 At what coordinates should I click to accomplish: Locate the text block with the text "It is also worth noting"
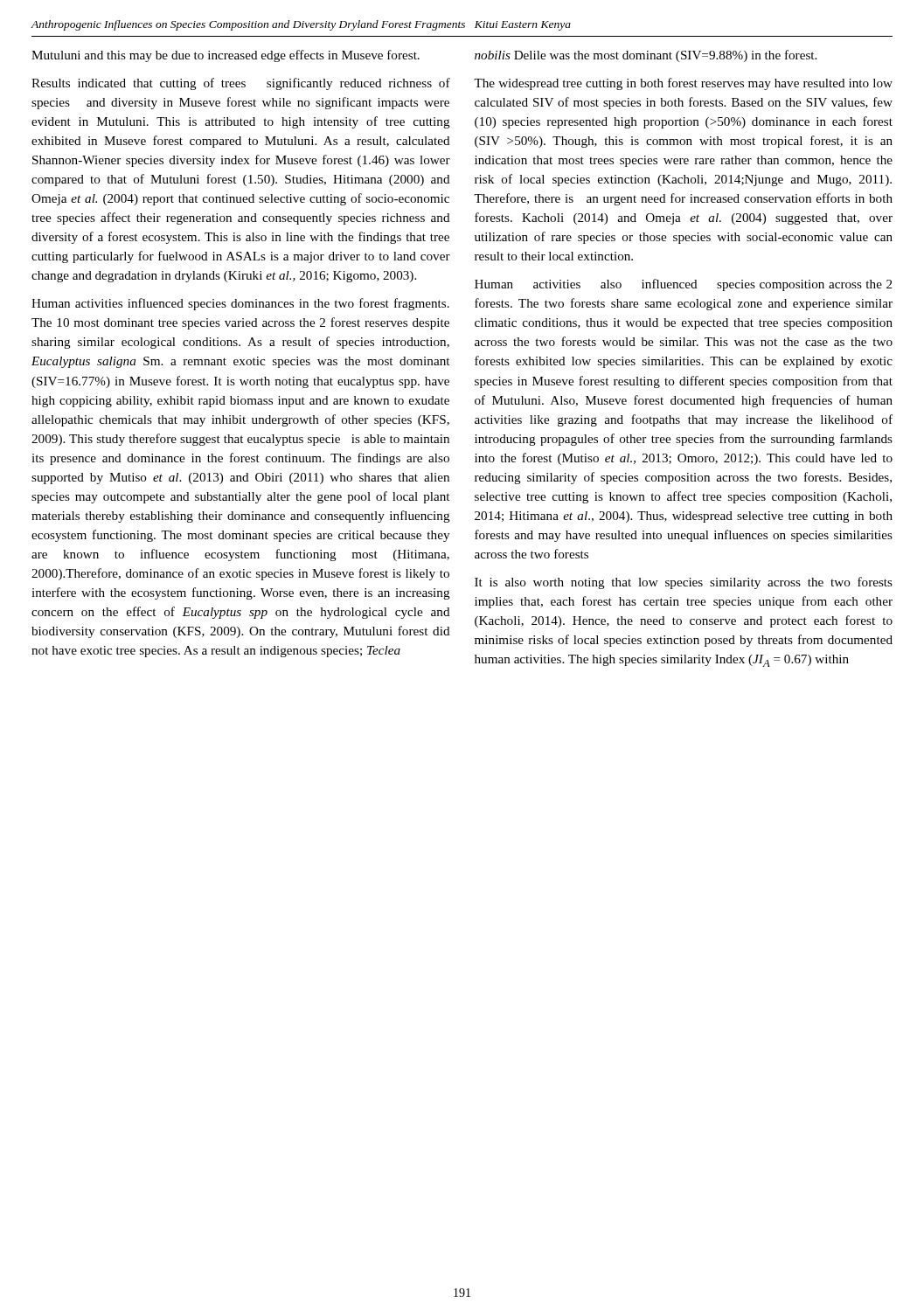coord(683,622)
